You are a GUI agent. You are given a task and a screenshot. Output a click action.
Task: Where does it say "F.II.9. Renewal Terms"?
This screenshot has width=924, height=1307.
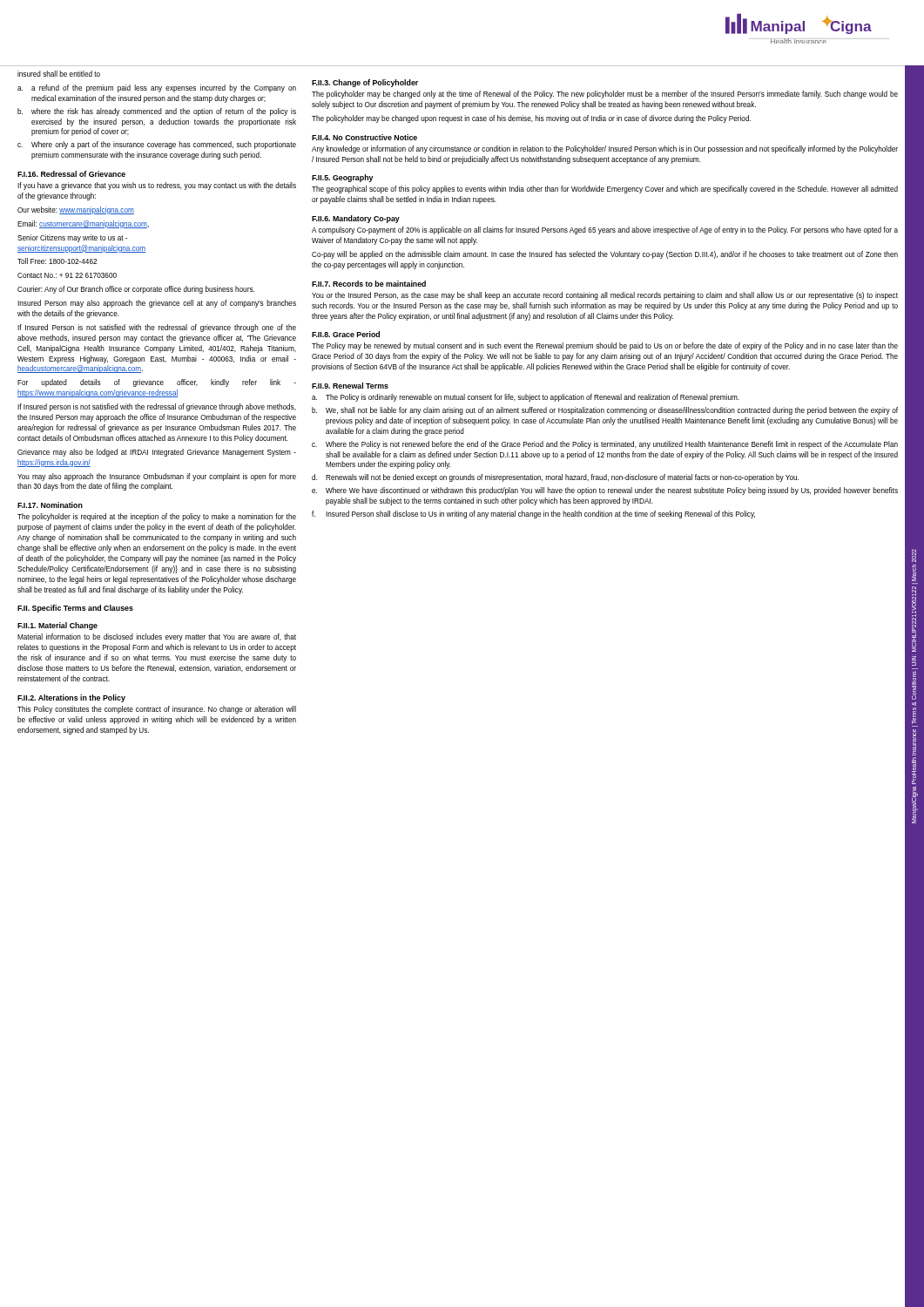(350, 386)
